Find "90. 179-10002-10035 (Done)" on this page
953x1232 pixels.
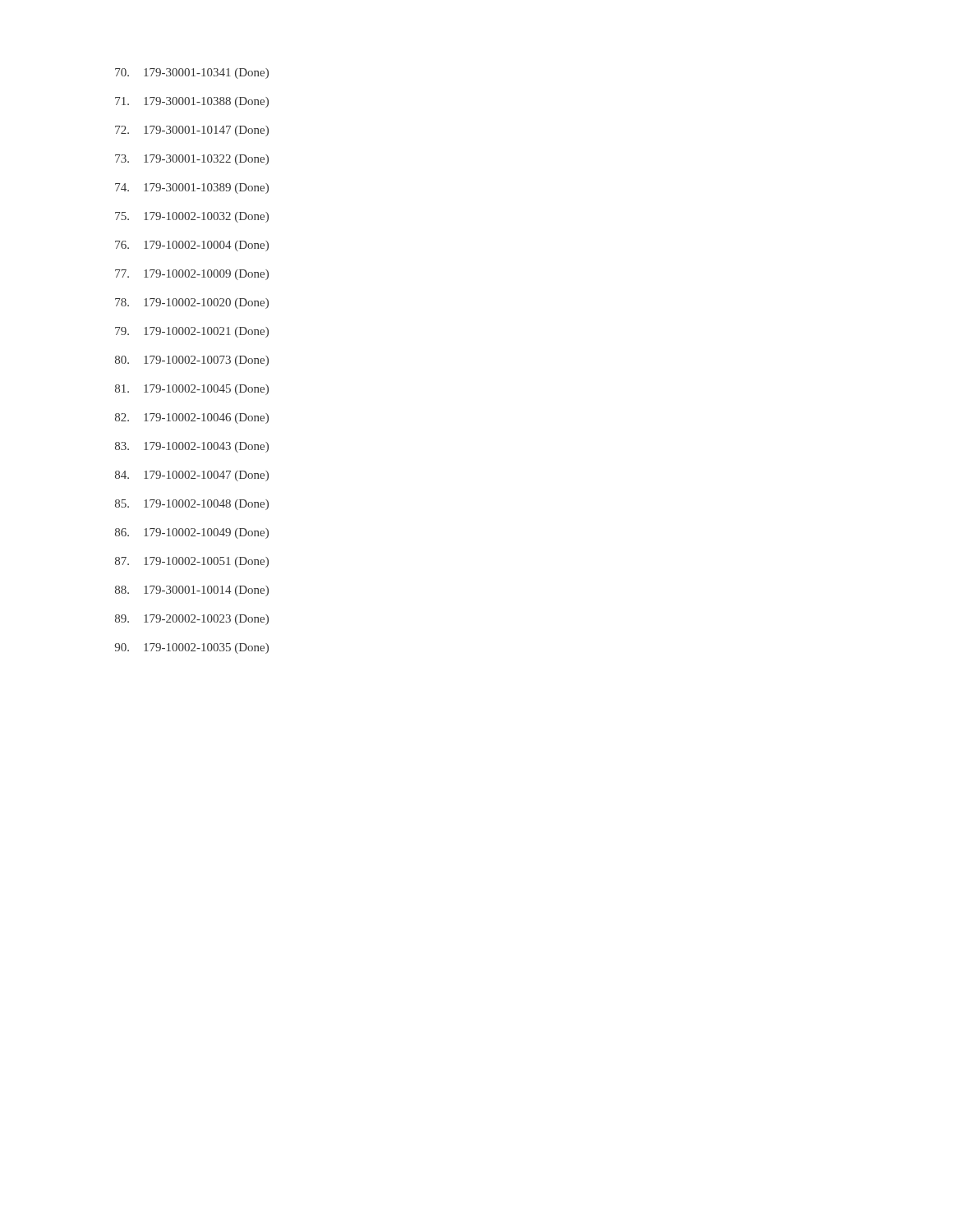tap(180, 648)
